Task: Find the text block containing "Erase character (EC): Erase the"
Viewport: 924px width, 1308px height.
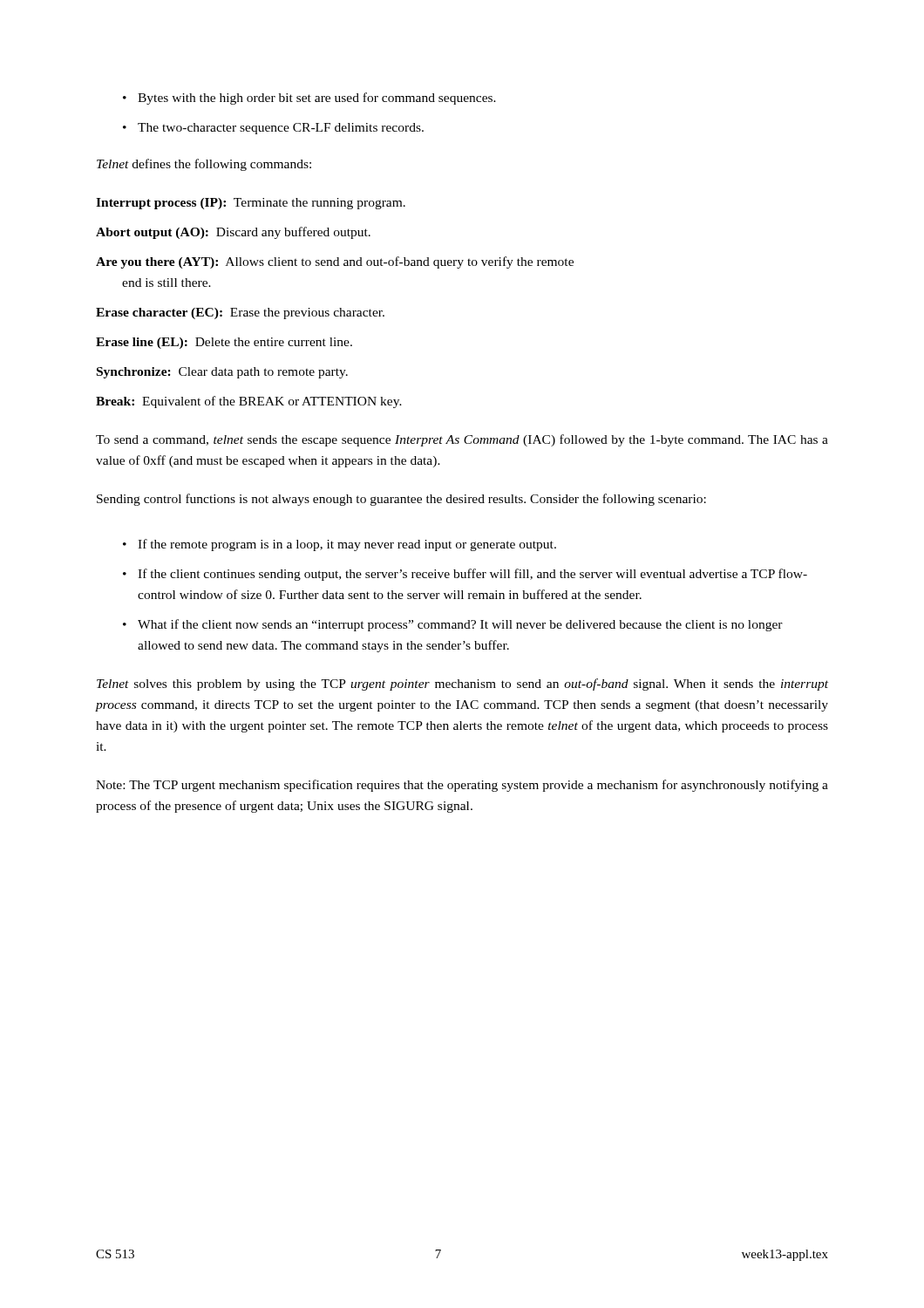Action: tap(241, 312)
